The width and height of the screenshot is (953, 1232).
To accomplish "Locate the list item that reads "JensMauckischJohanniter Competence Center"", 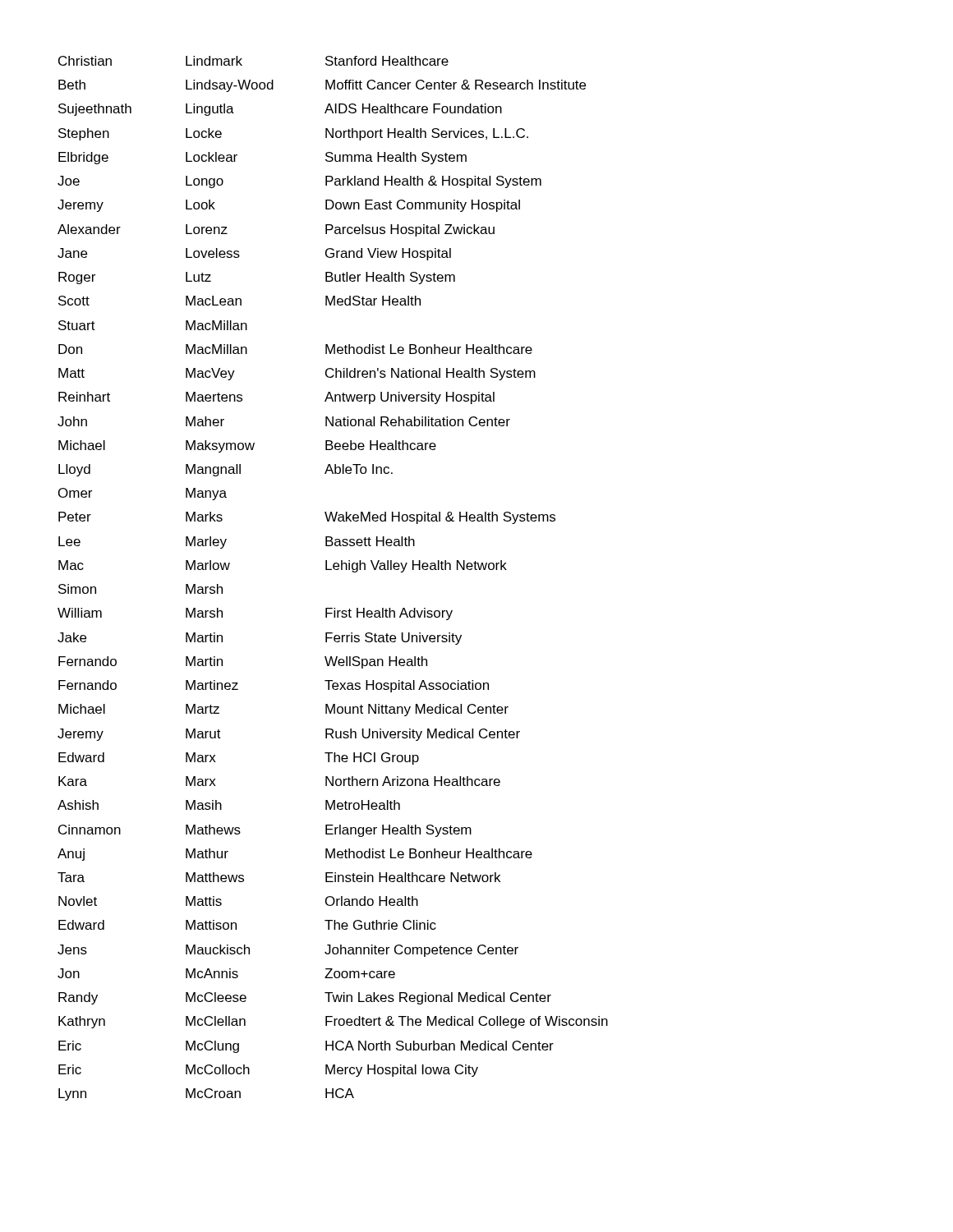I will (x=476, y=950).
